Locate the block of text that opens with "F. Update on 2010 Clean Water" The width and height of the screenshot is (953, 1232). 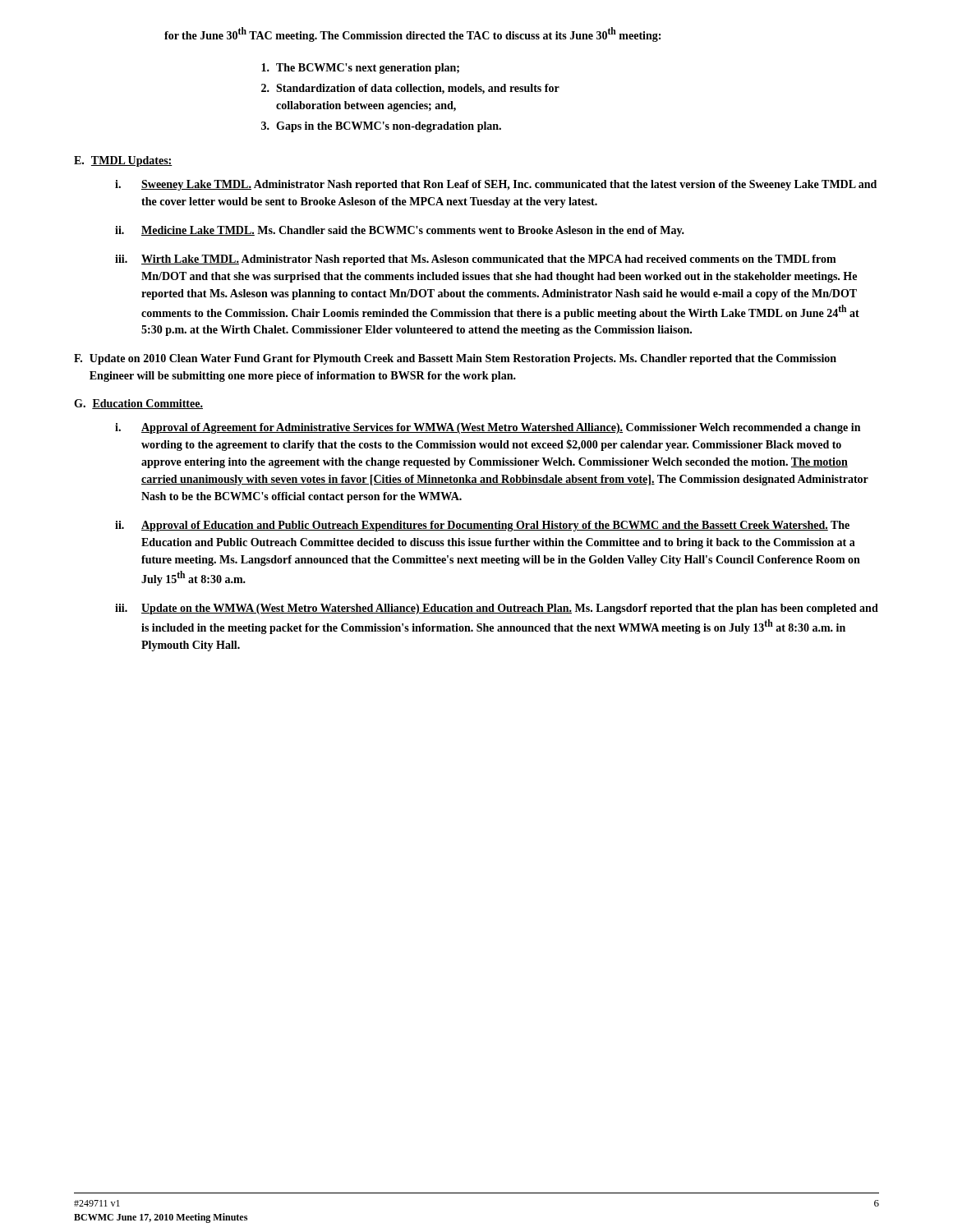pyautogui.click(x=476, y=367)
